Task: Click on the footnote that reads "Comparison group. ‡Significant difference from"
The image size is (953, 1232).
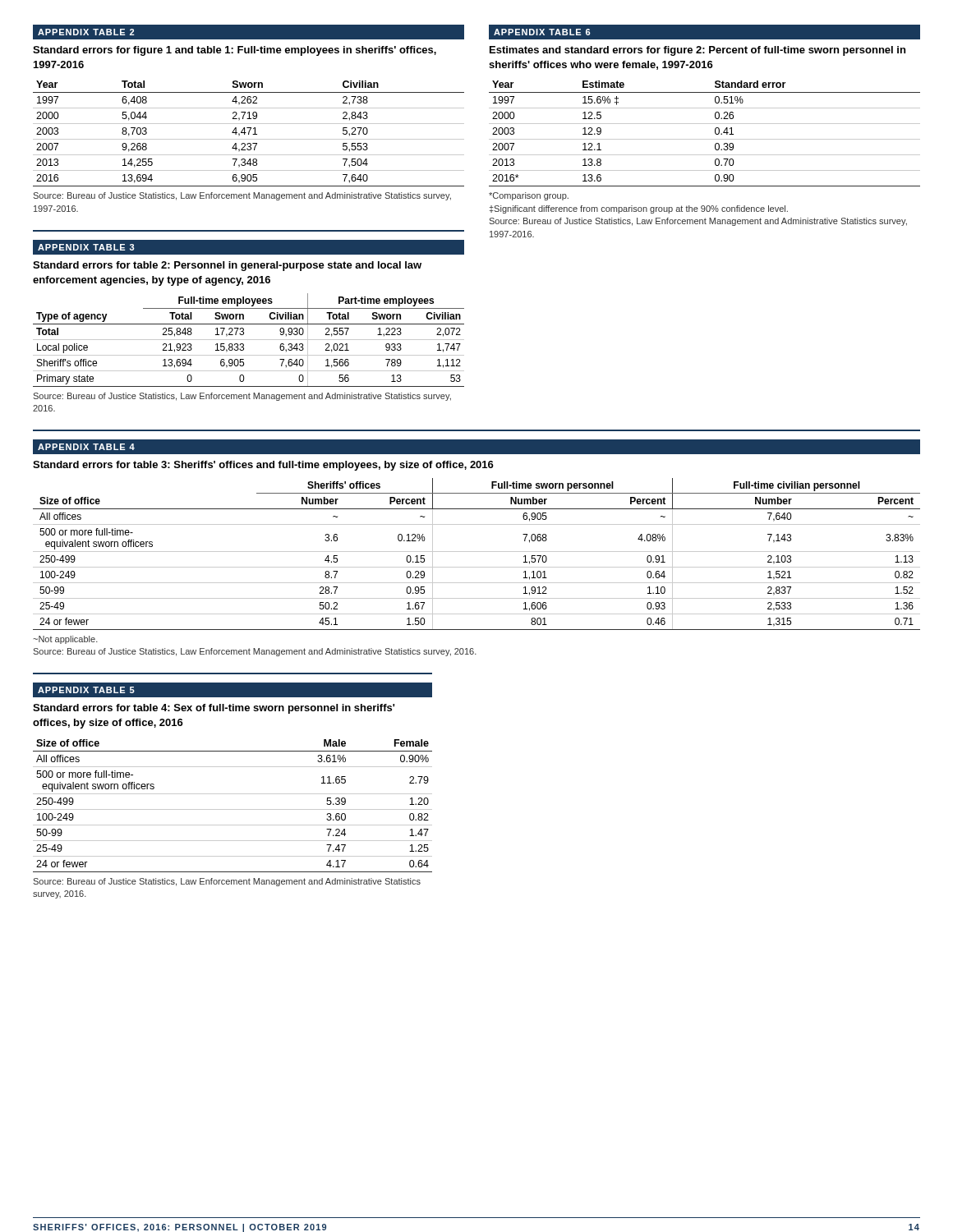Action: point(698,215)
